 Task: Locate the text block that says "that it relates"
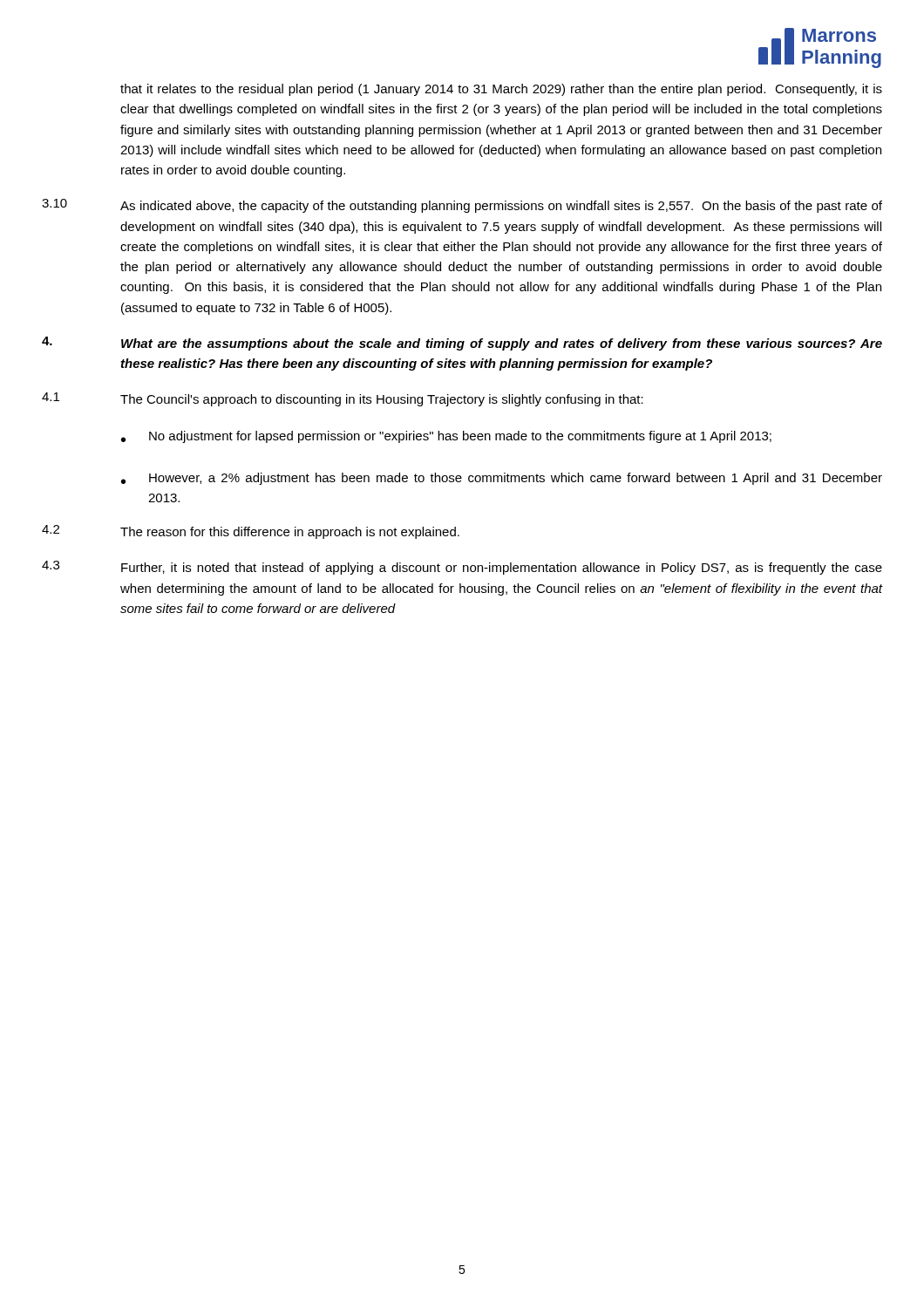click(501, 129)
